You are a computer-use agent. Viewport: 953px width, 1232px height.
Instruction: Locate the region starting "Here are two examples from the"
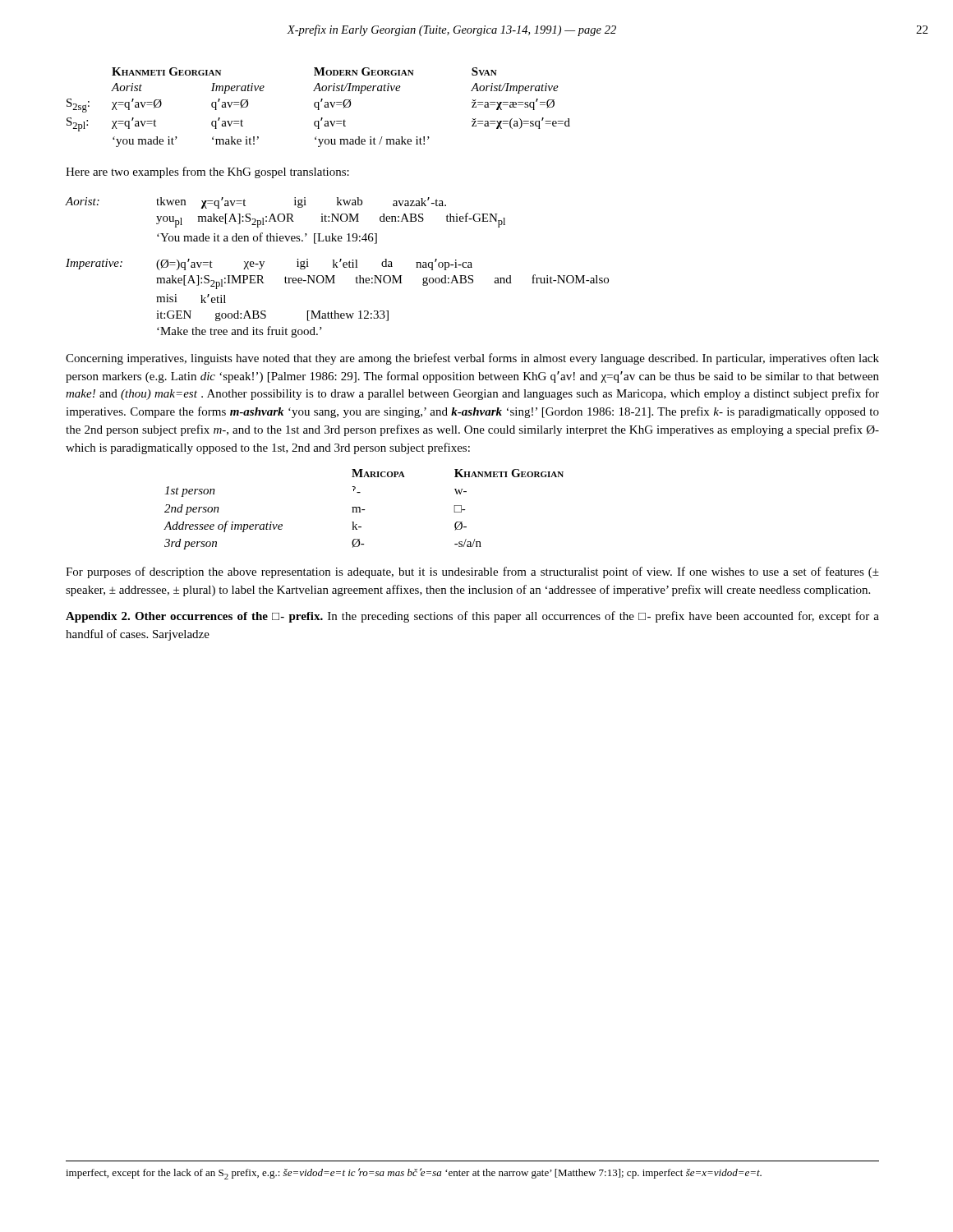(x=208, y=172)
